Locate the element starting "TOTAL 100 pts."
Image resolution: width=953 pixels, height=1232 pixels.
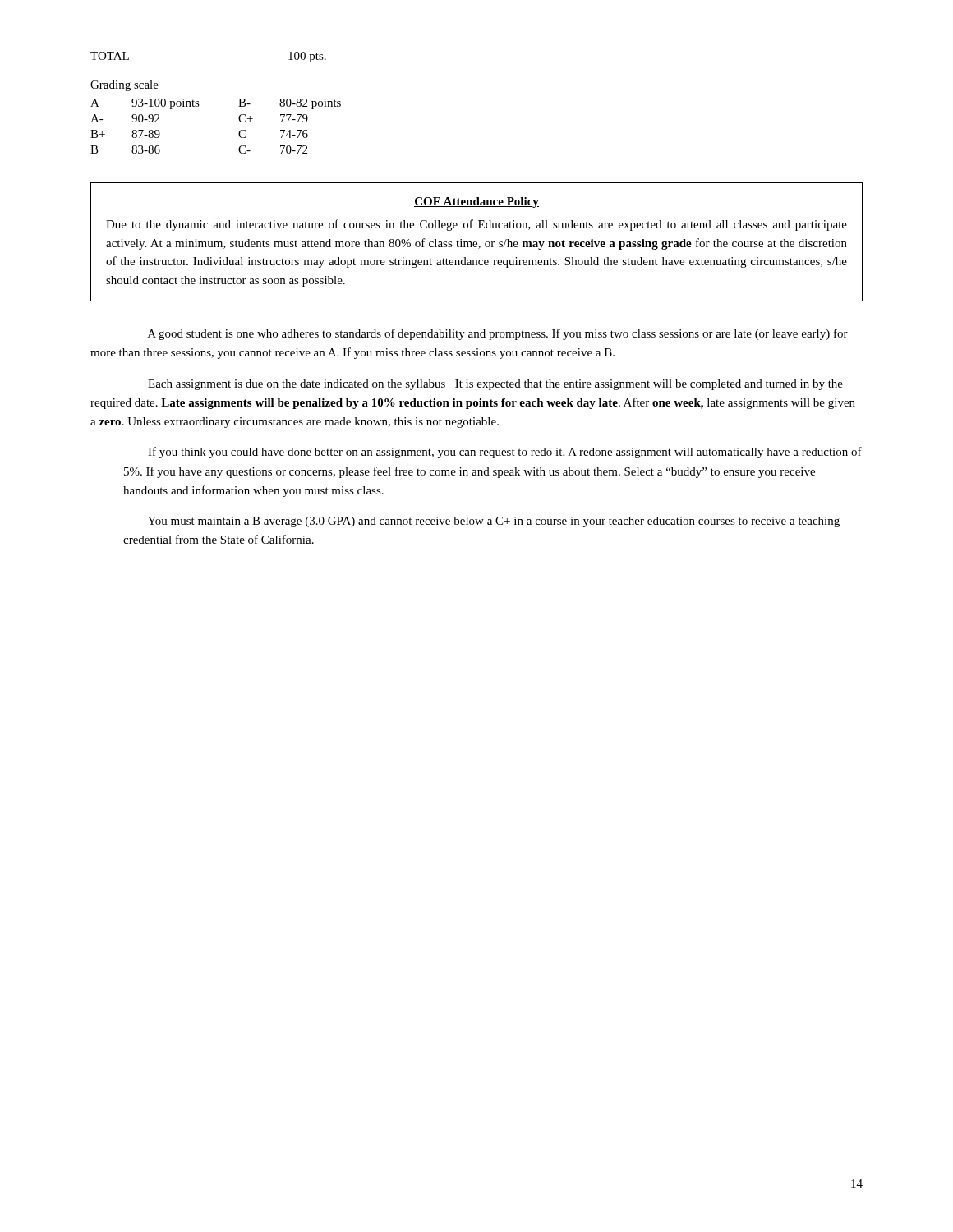click(x=115, y=58)
